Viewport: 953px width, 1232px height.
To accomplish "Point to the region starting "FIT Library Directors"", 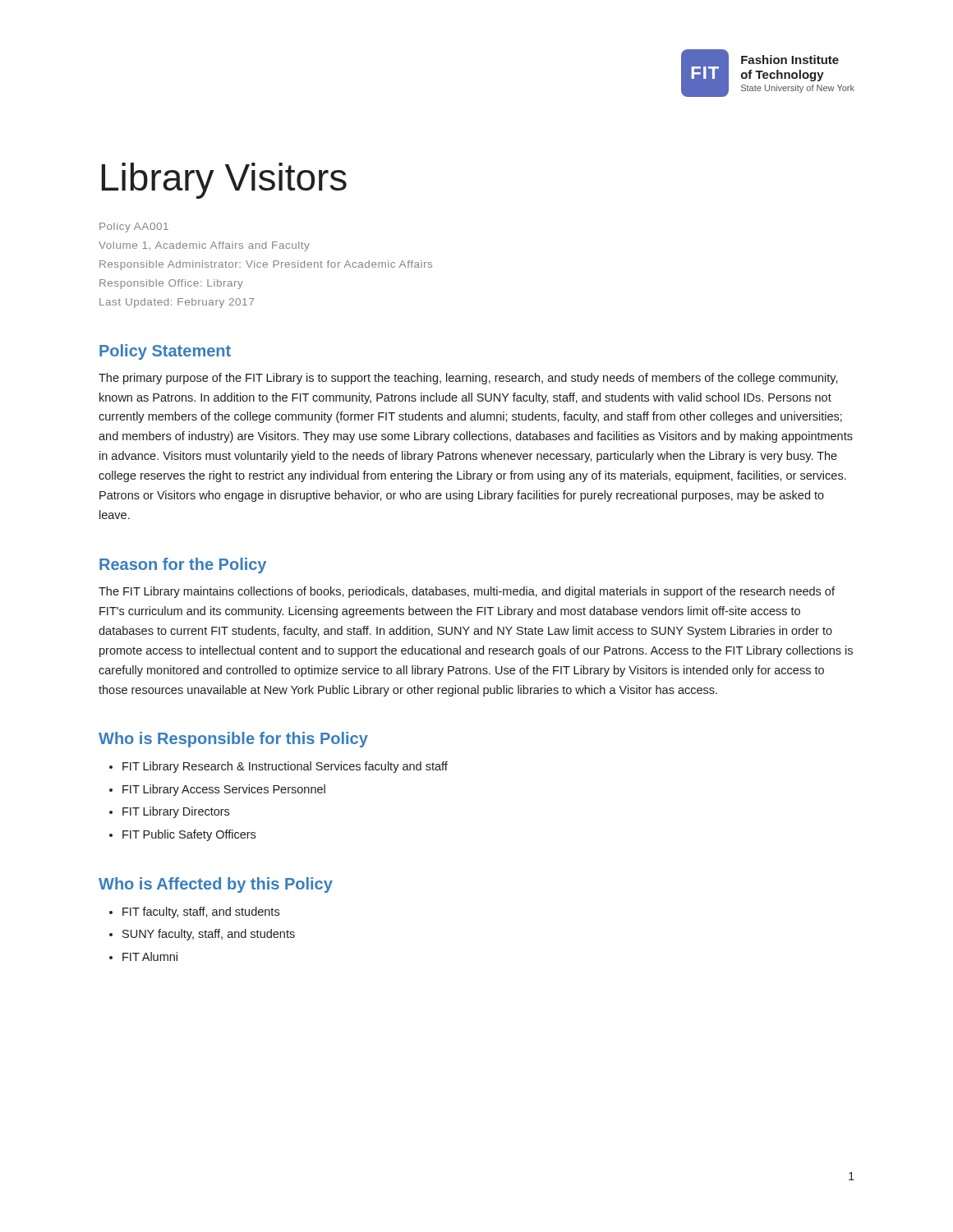I will pos(176,812).
